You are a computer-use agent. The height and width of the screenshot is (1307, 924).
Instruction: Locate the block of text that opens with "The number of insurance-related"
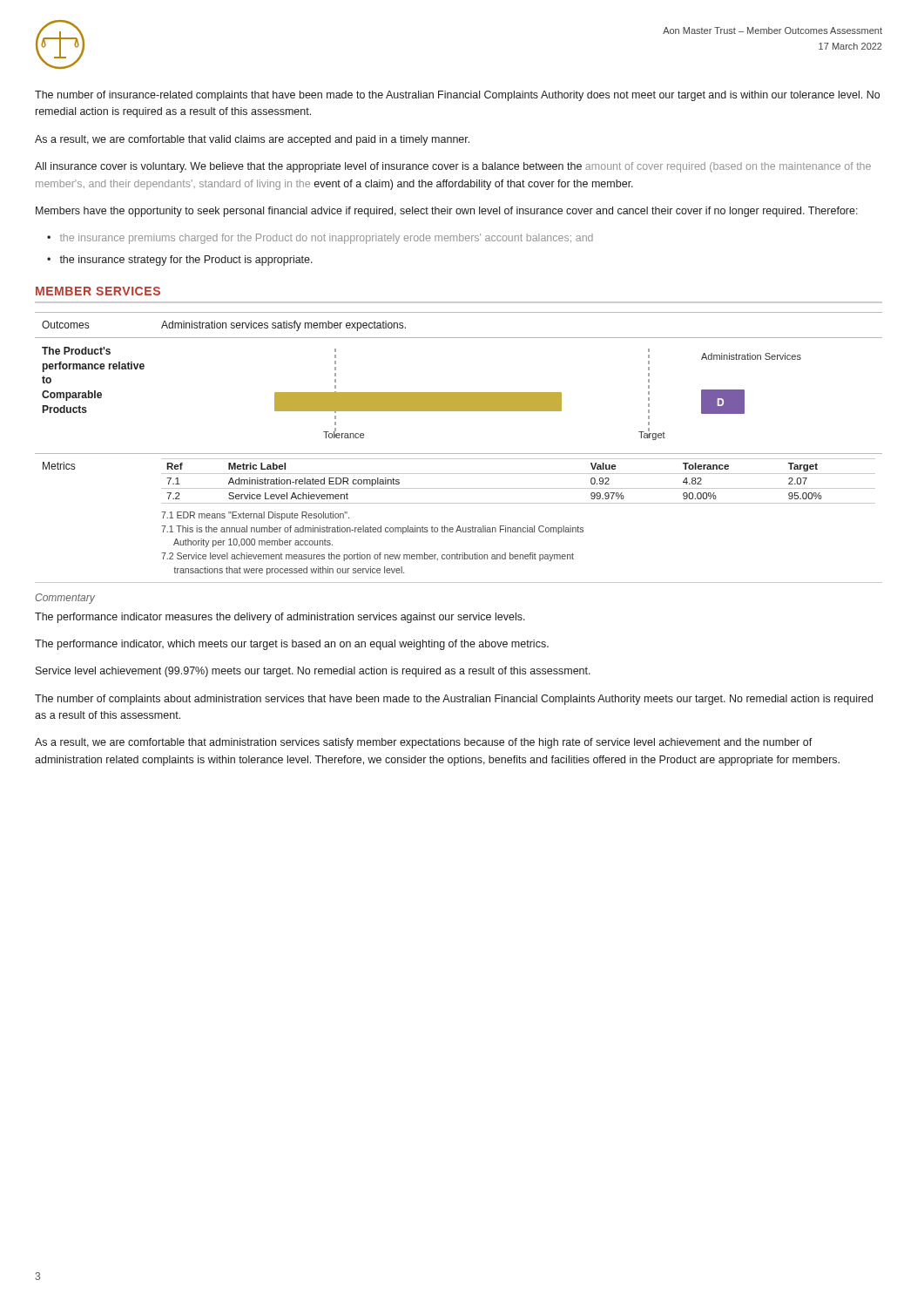(x=458, y=103)
